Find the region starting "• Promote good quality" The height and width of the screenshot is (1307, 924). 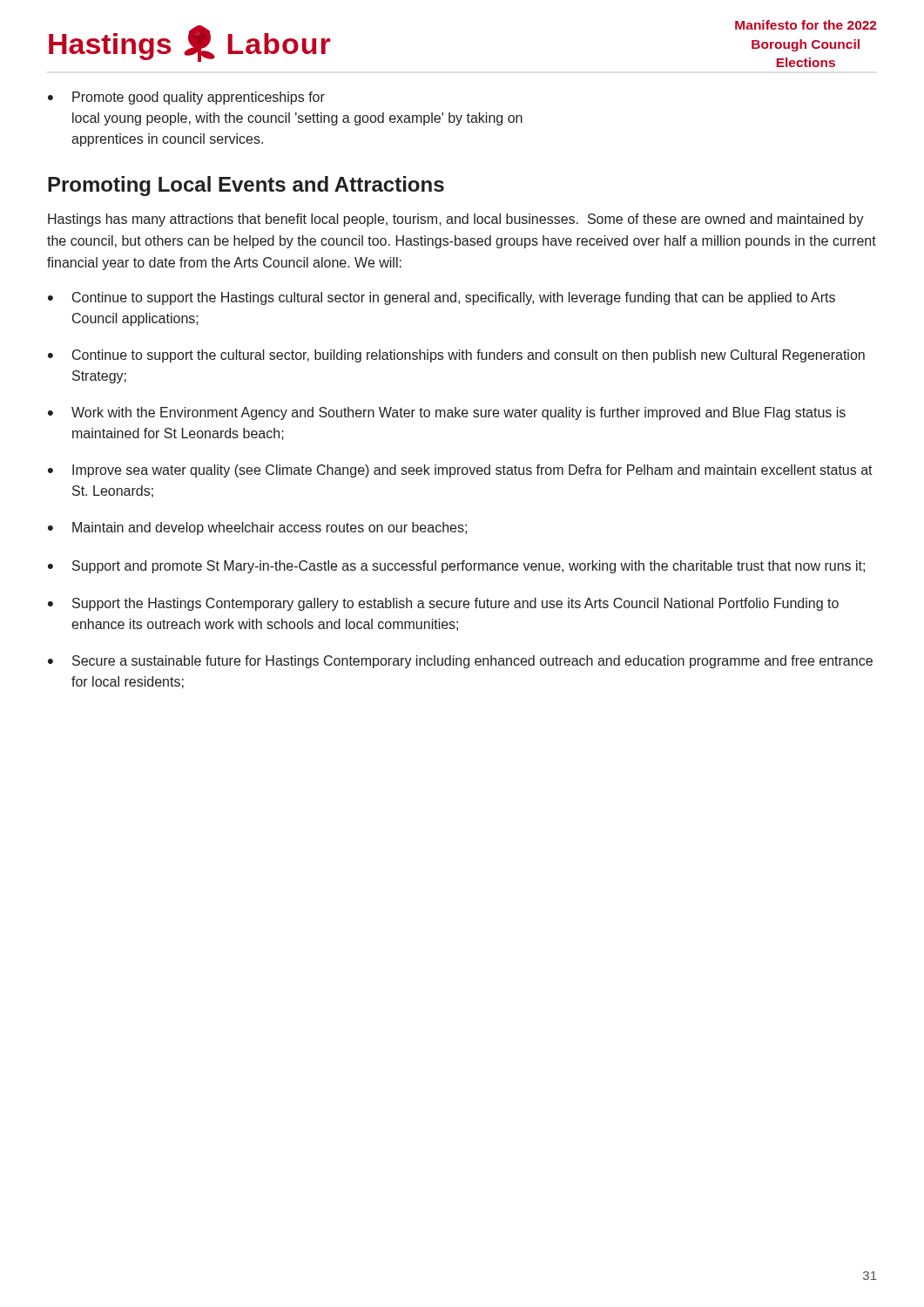(462, 119)
